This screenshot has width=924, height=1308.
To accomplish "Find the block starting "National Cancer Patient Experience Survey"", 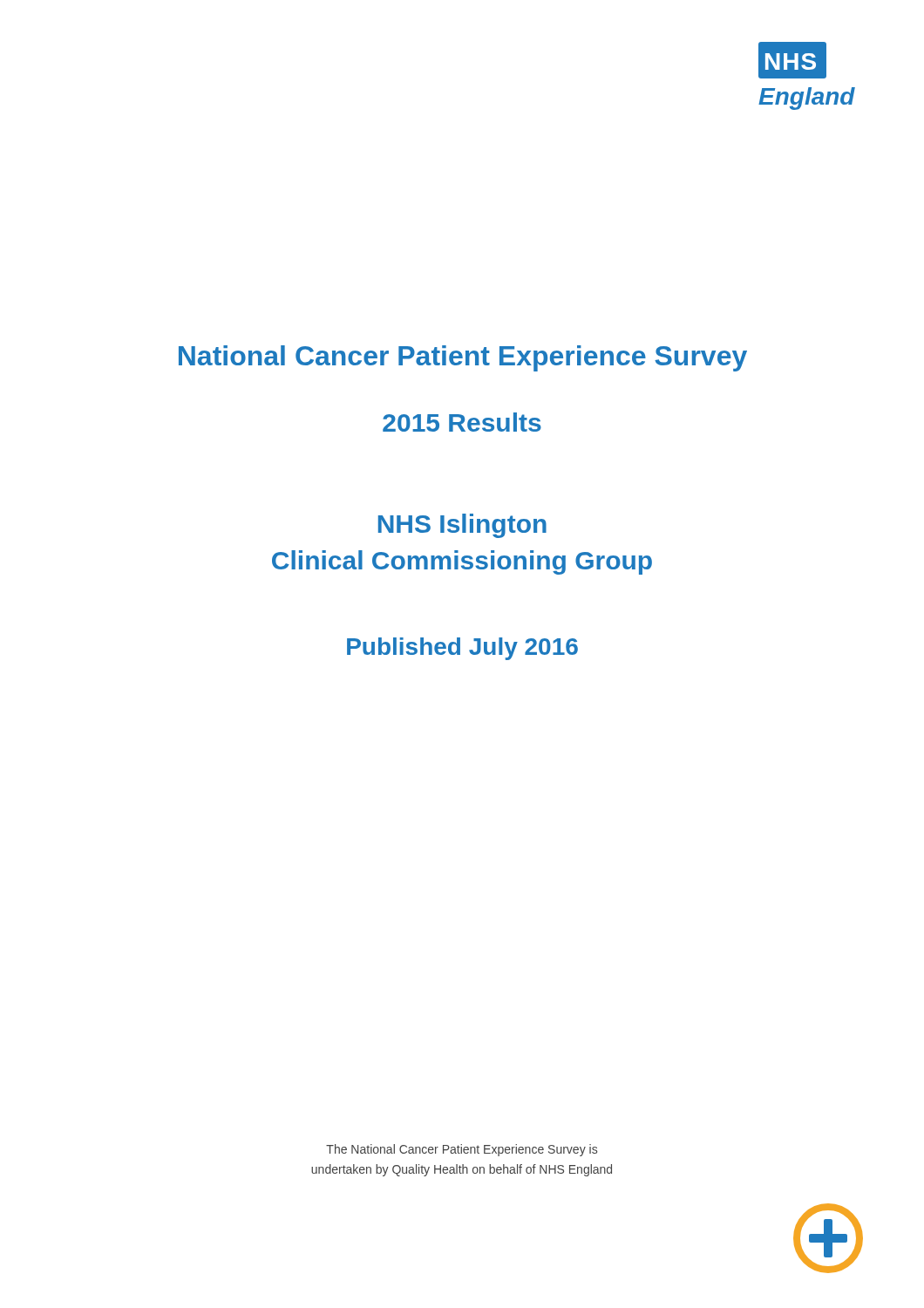I will click(462, 356).
